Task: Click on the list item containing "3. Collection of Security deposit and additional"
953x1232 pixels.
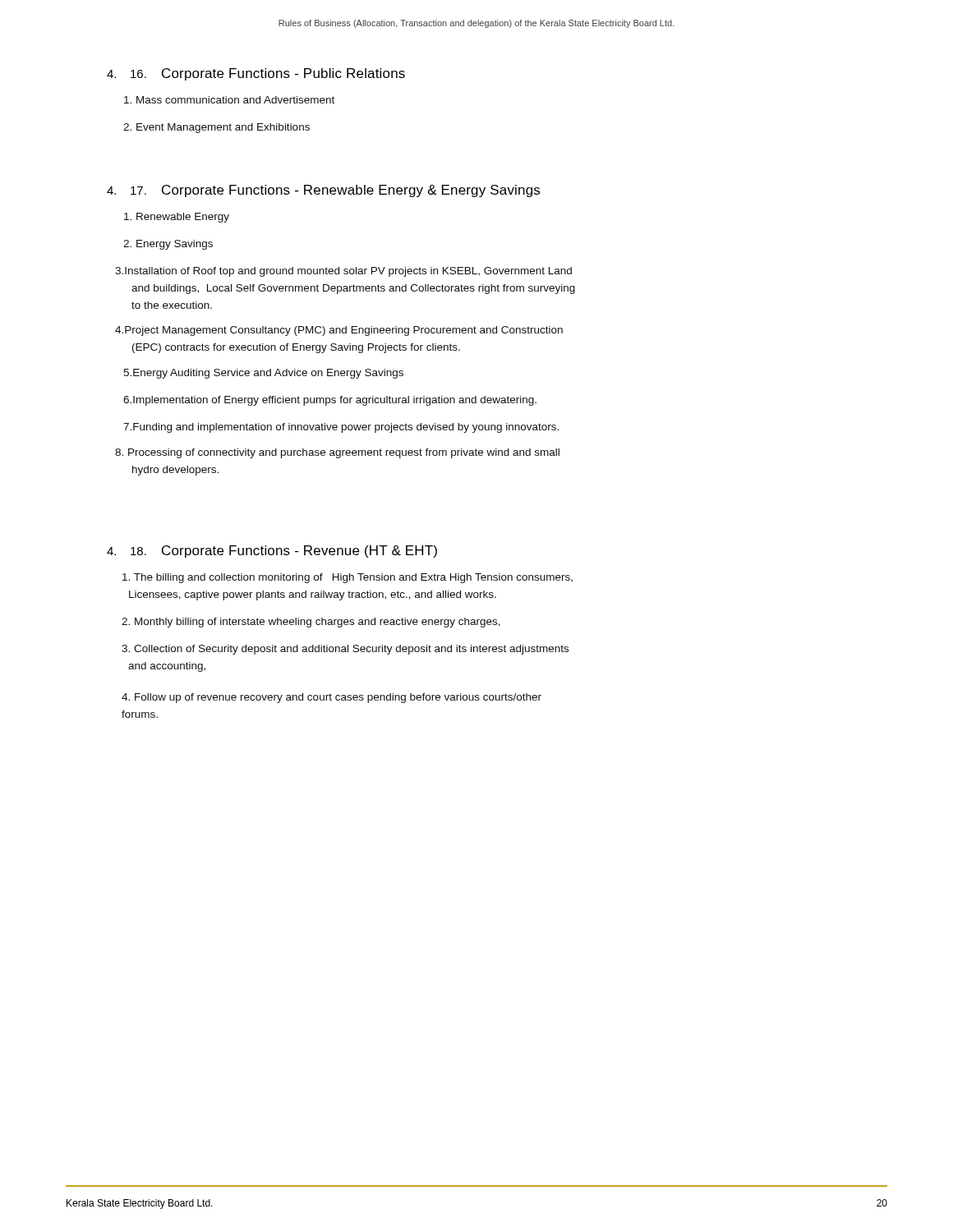Action: 484,658
